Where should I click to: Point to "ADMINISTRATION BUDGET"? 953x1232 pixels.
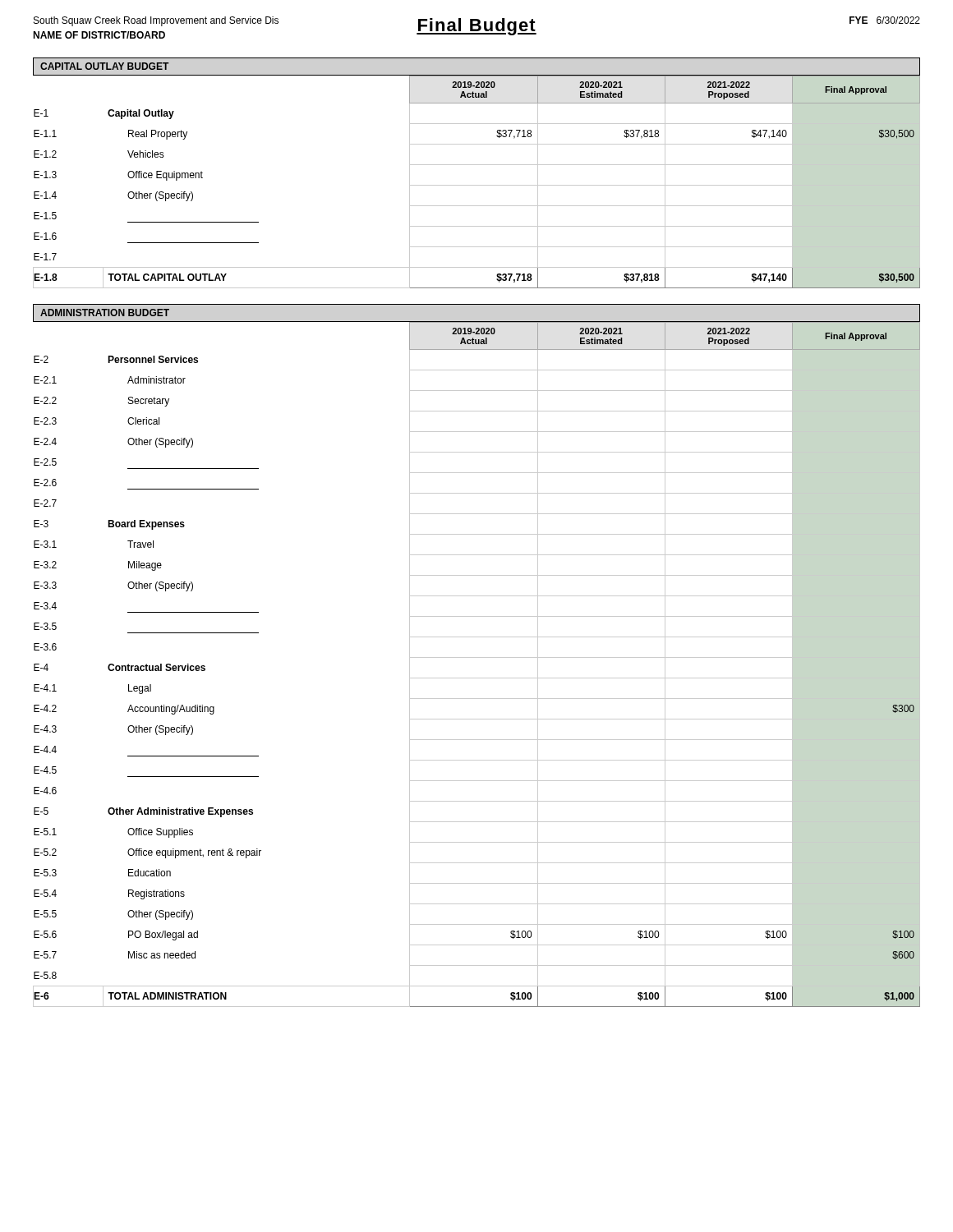pos(105,313)
